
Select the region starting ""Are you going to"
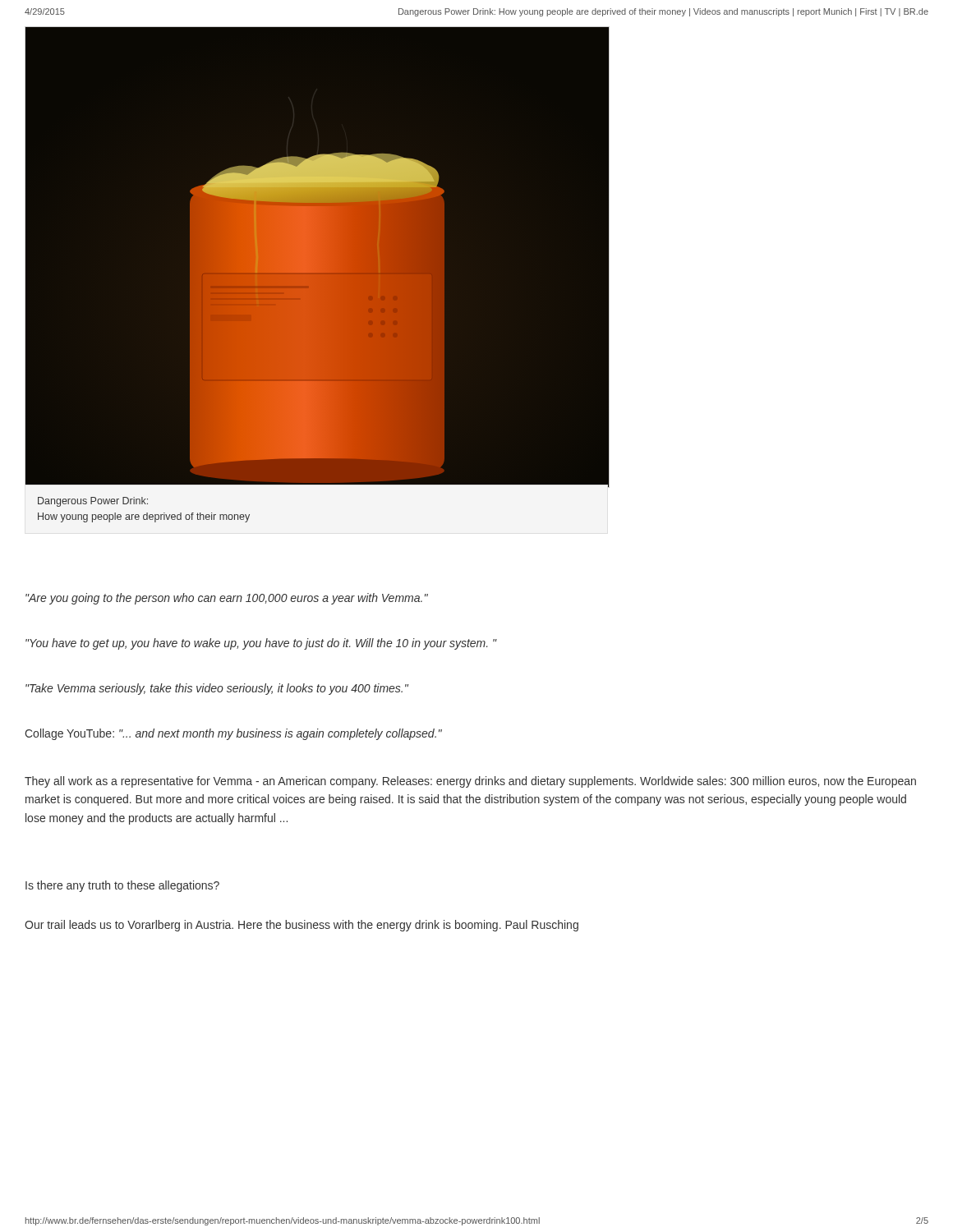pyautogui.click(x=226, y=598)
